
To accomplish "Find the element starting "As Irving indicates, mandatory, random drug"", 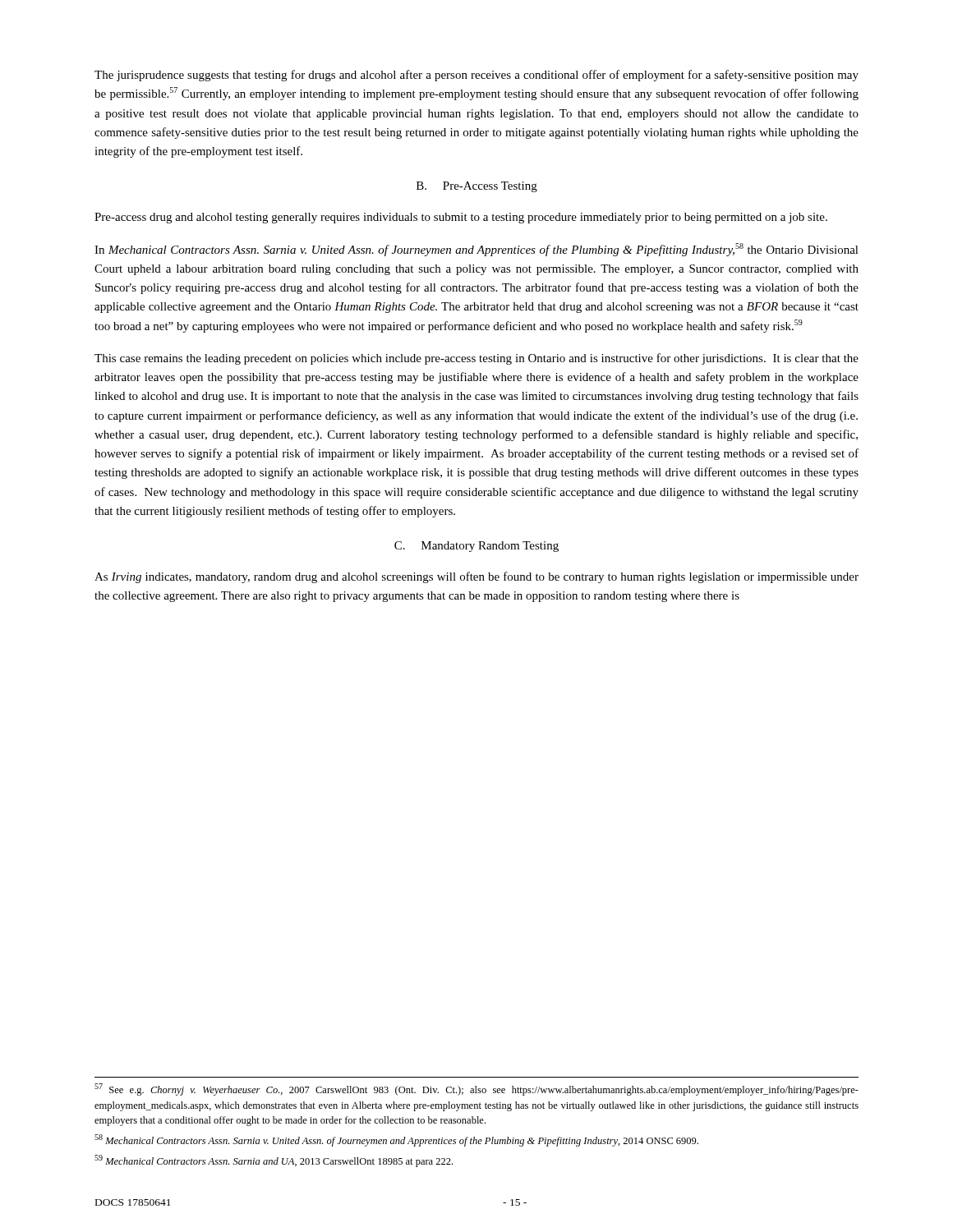I will 476,586.
